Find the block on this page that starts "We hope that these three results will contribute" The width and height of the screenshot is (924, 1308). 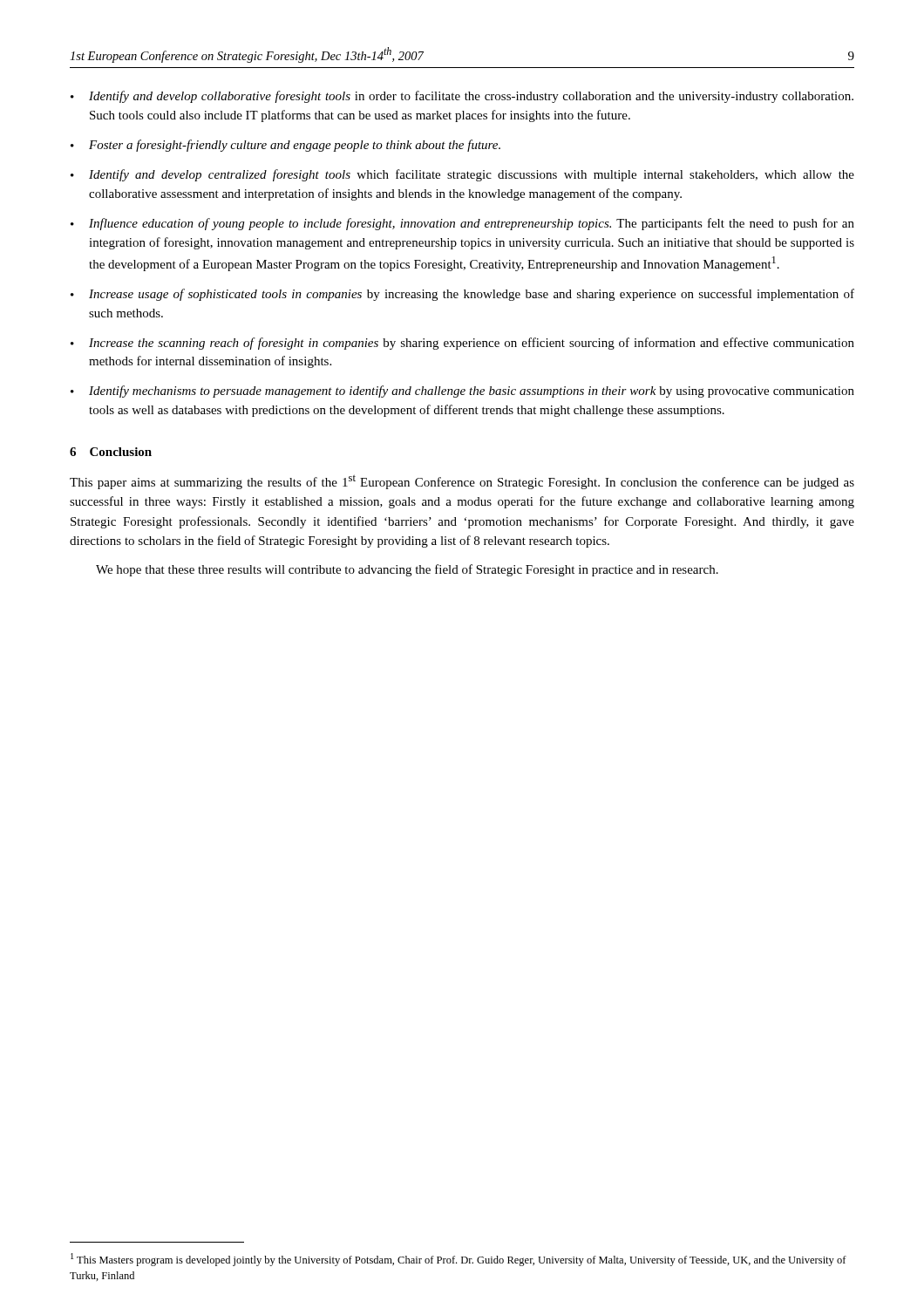(x=407, y=569)
